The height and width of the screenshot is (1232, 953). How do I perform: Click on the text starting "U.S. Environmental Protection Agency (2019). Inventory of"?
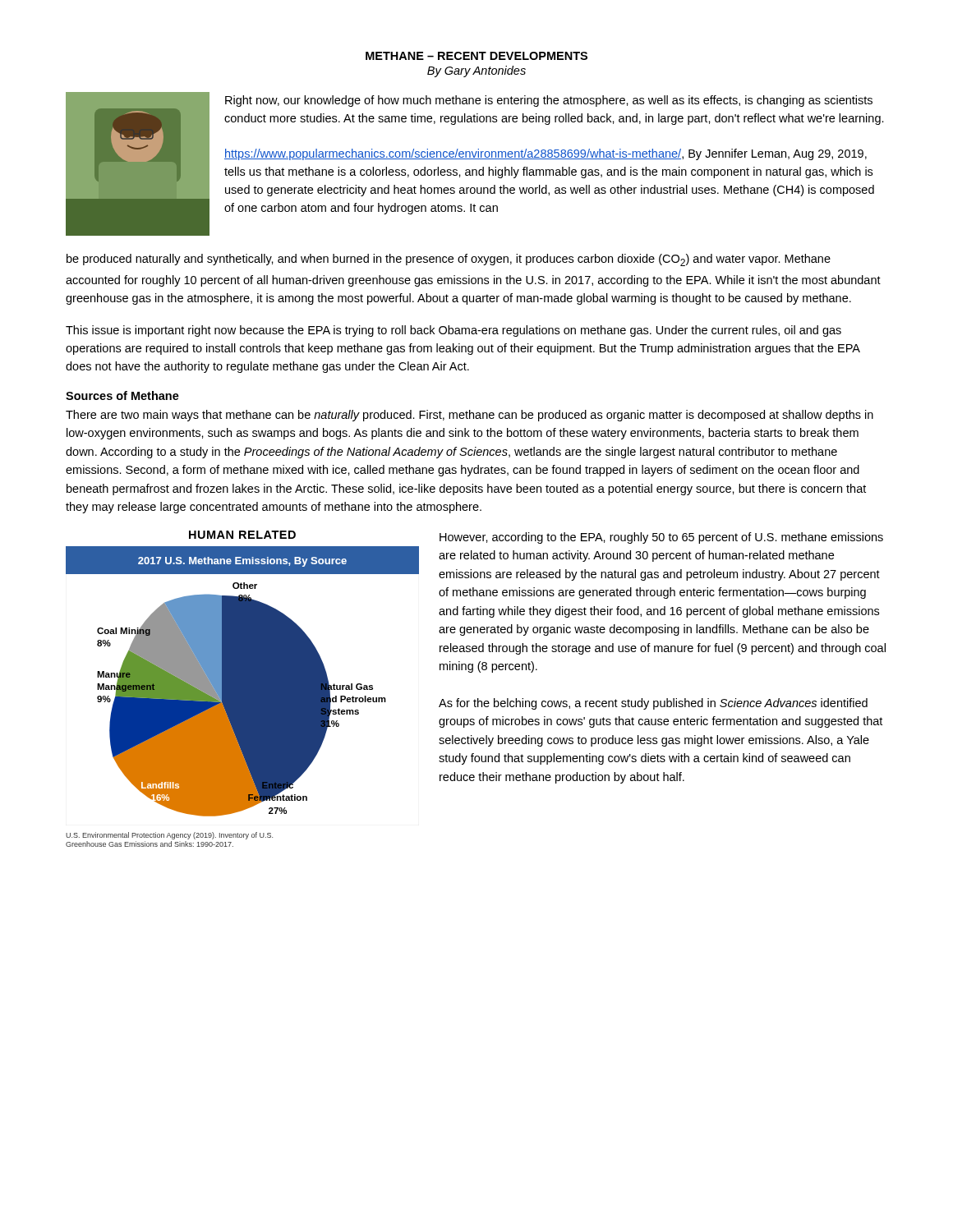pyautogui.click(x=170, y=840)
